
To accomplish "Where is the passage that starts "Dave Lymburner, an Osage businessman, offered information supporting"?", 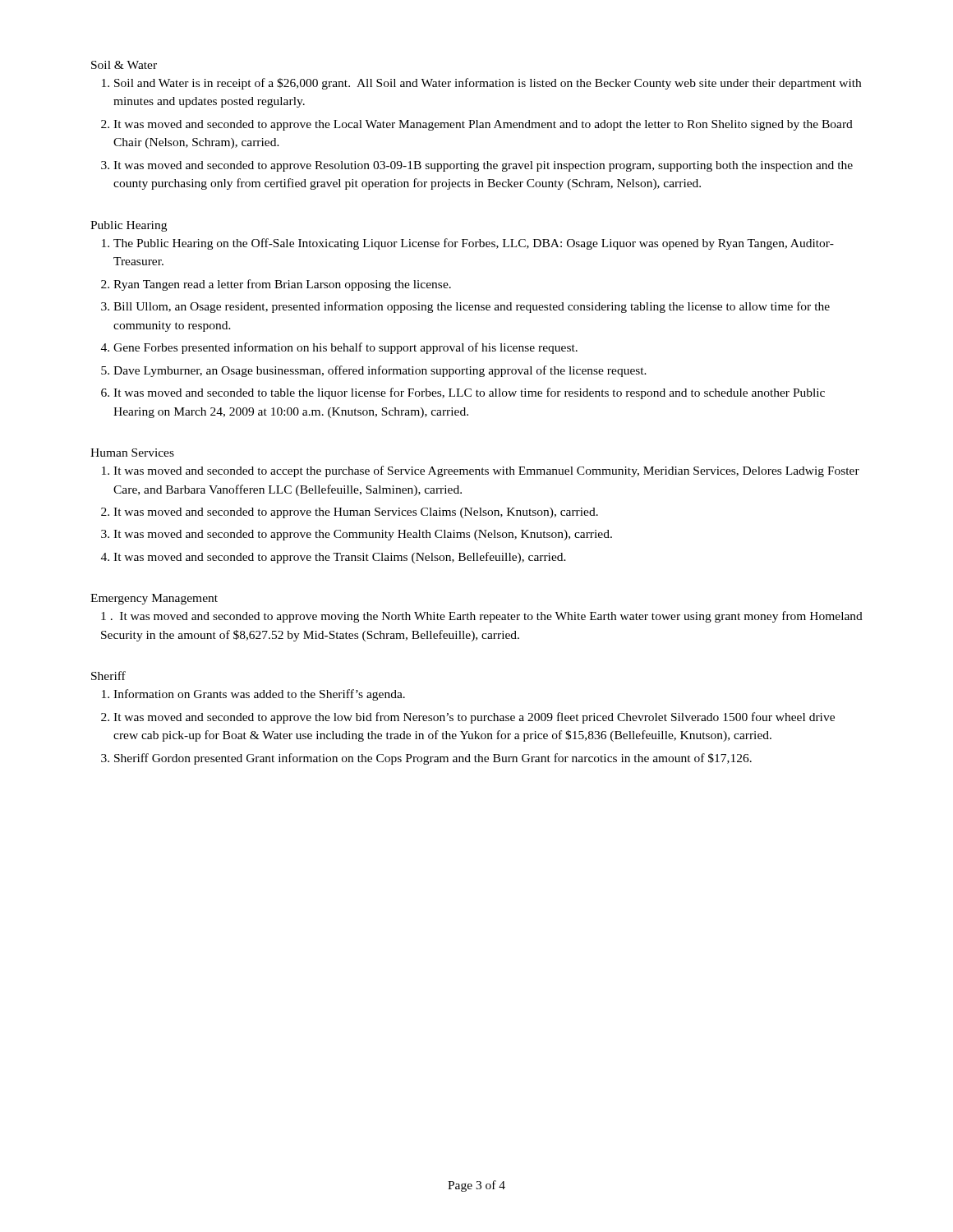I will [488, 370].
